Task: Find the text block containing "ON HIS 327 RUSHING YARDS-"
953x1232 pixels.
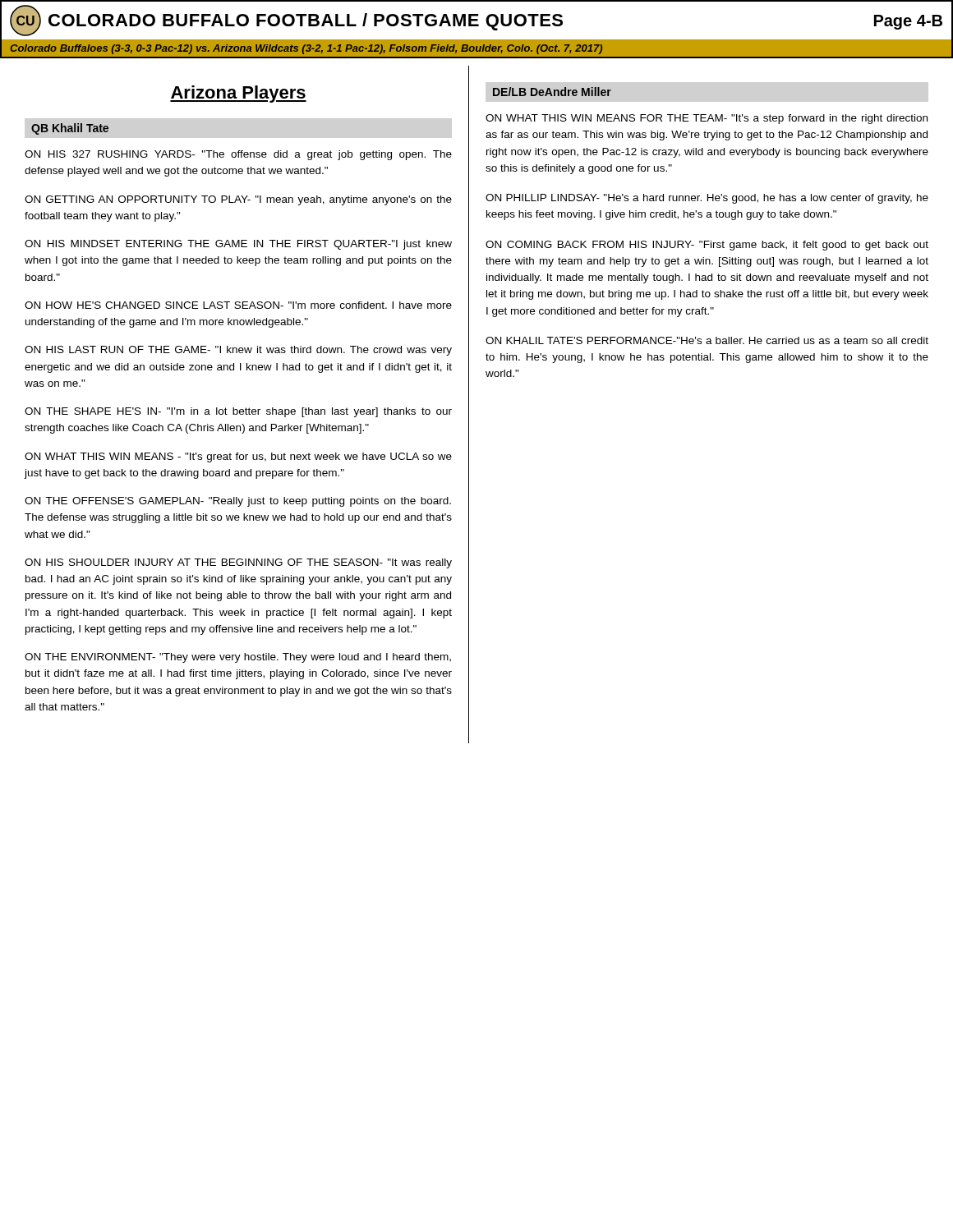Action: pos(238,162)
